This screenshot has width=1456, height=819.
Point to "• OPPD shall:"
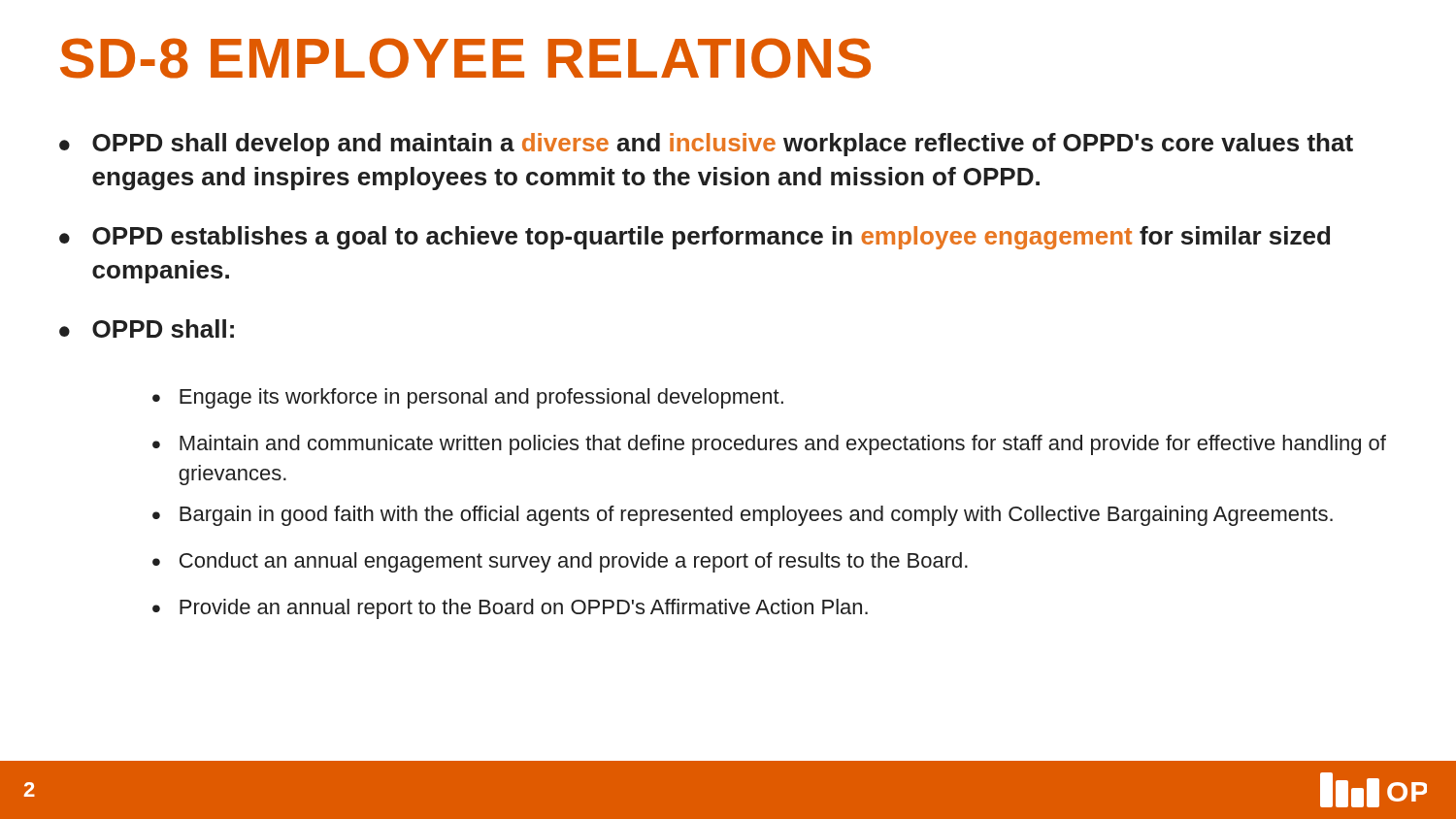coord(147,334)
